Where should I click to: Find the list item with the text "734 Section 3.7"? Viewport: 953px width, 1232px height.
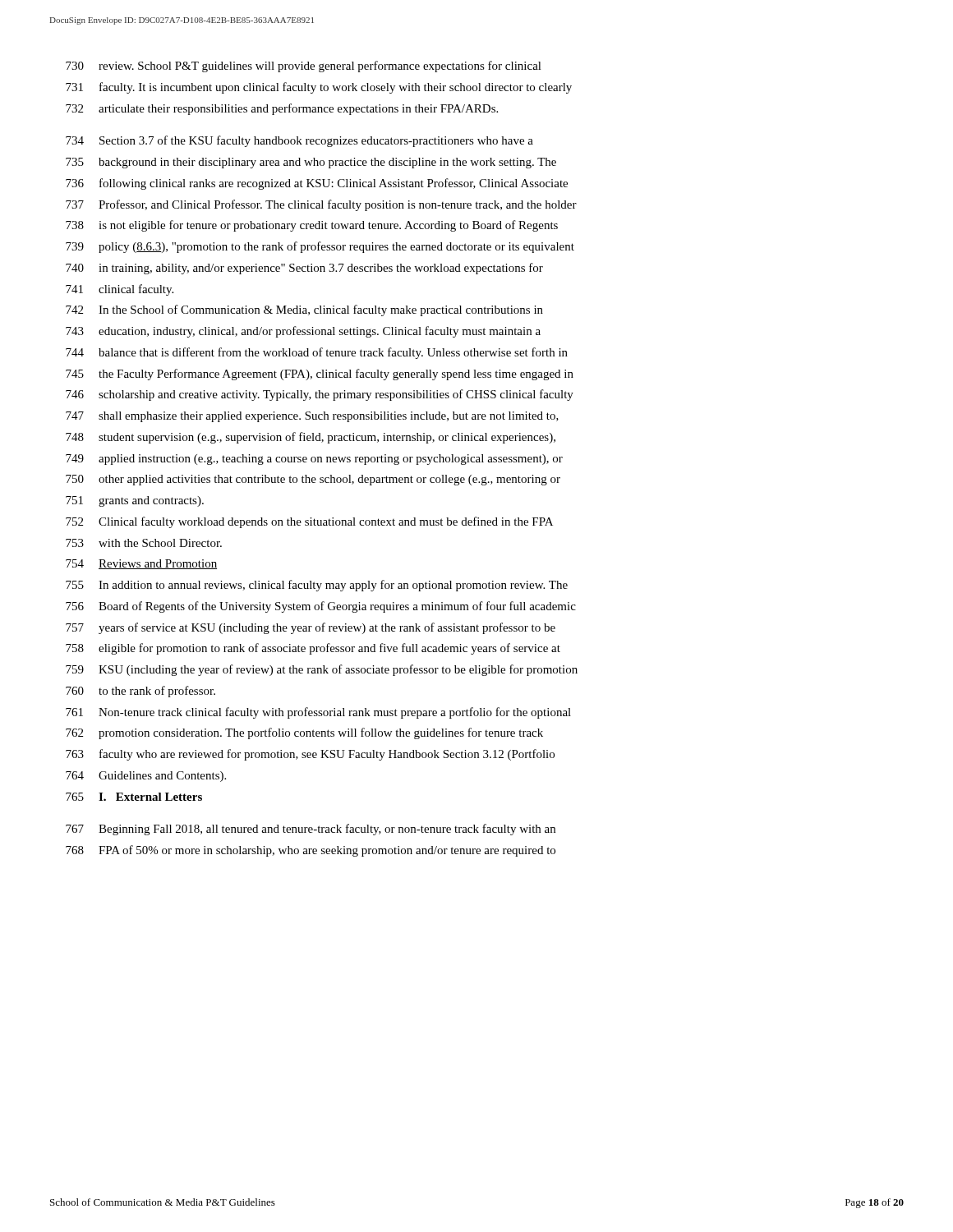476,141
